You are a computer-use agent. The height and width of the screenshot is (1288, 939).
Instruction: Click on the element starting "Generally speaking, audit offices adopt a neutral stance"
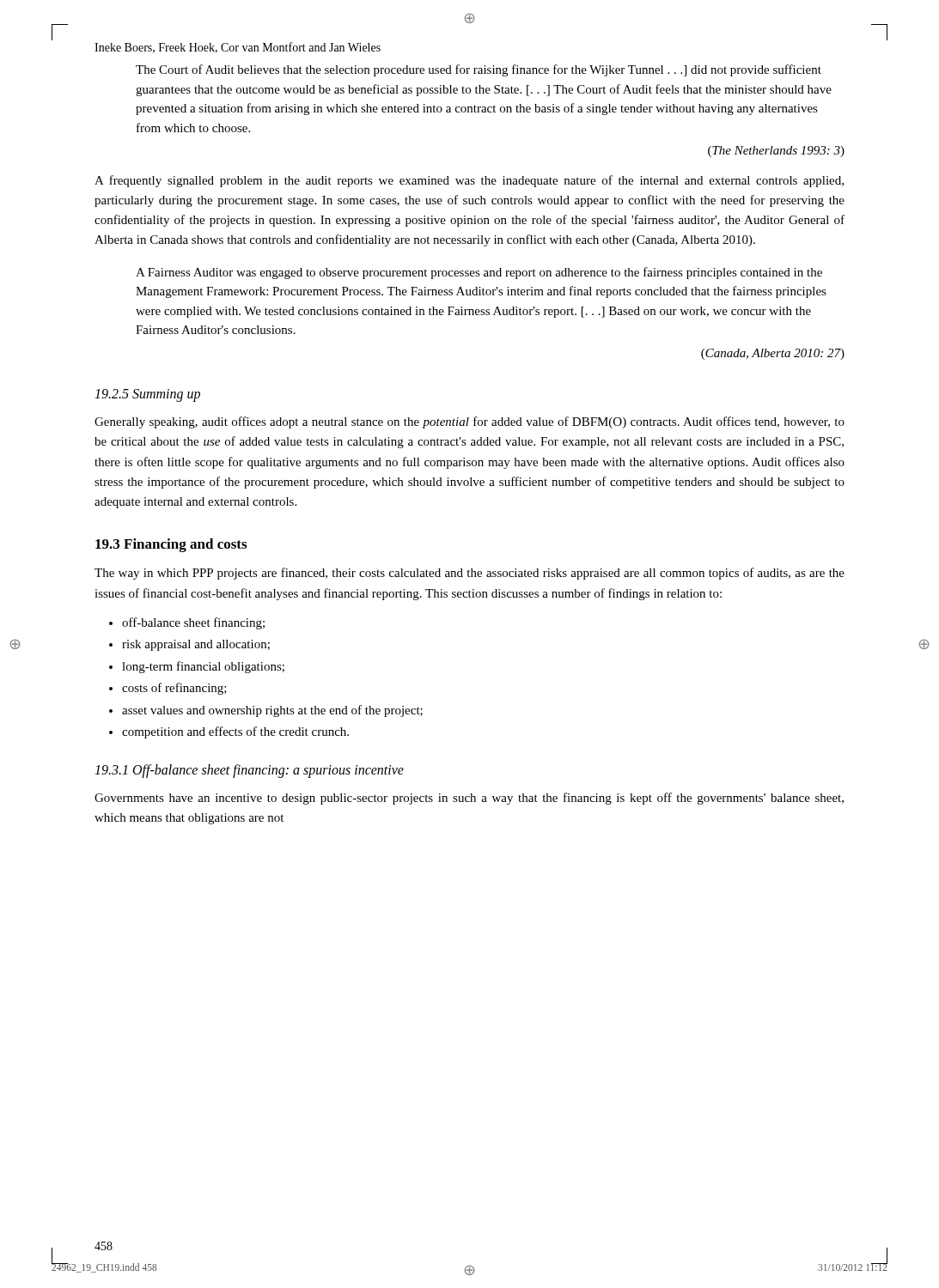point(470,462)
